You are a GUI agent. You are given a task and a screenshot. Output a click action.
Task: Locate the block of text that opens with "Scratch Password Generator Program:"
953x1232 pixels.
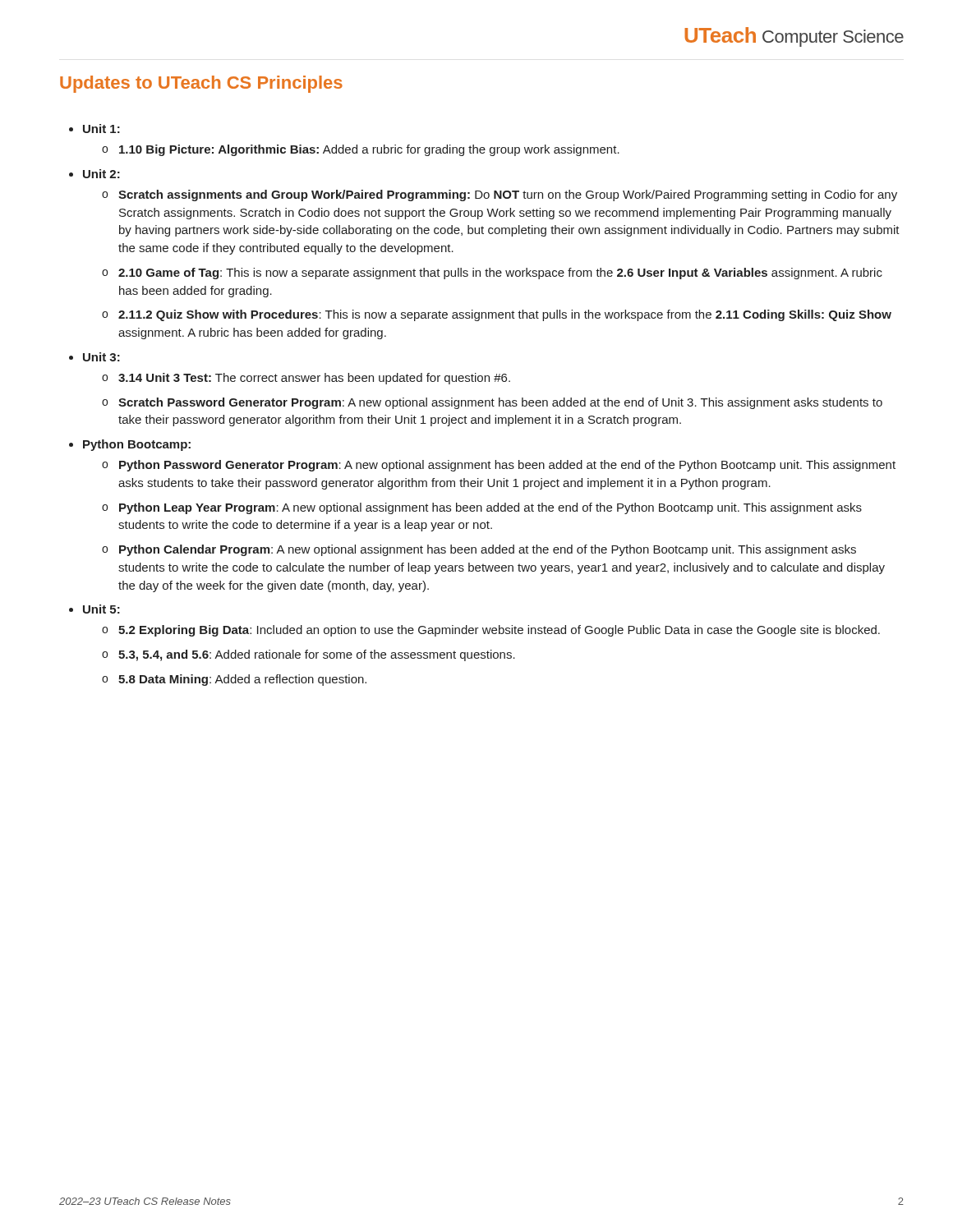[x=500, y=411]
